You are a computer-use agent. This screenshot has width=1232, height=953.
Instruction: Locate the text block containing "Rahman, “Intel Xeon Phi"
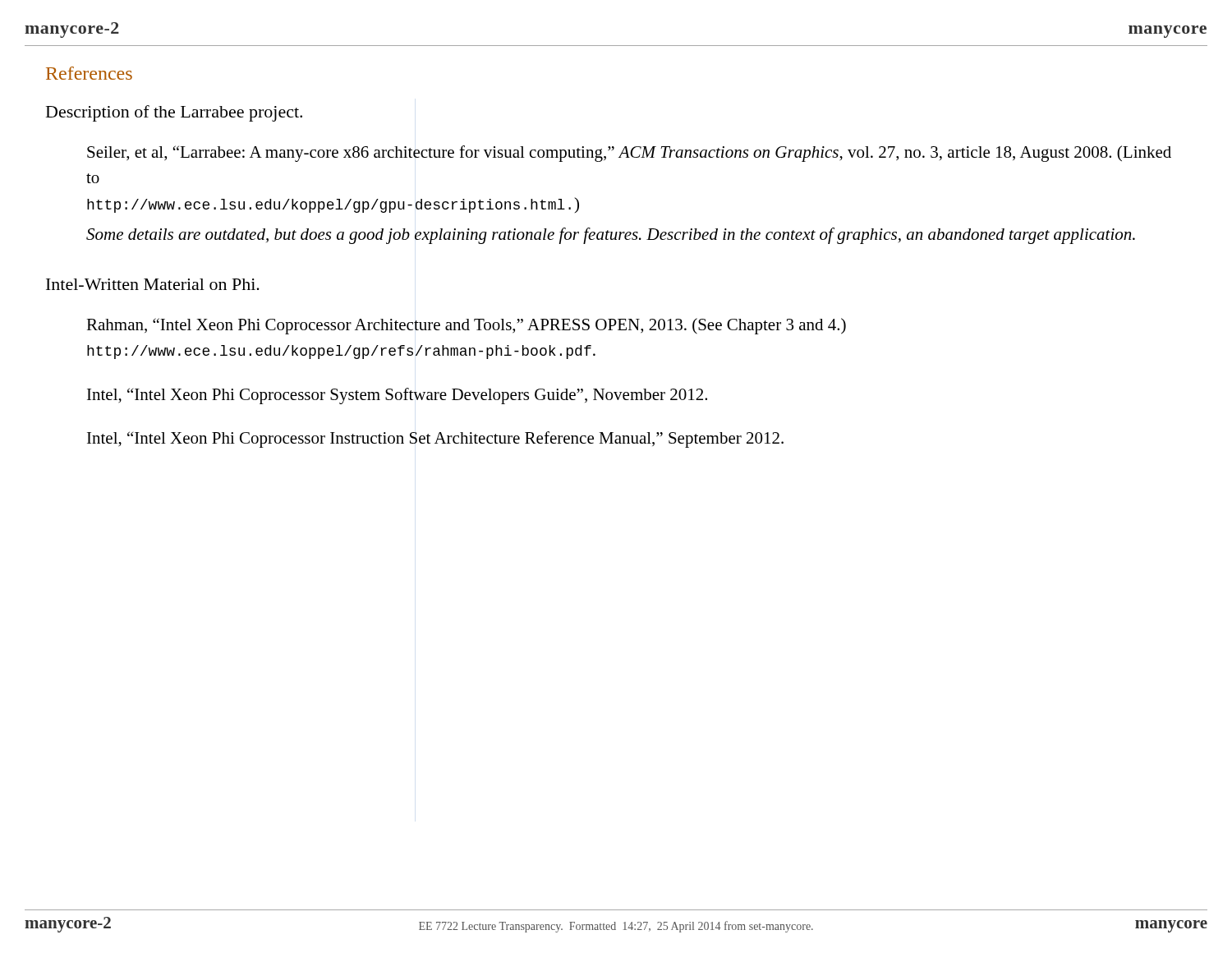(466, 337)
